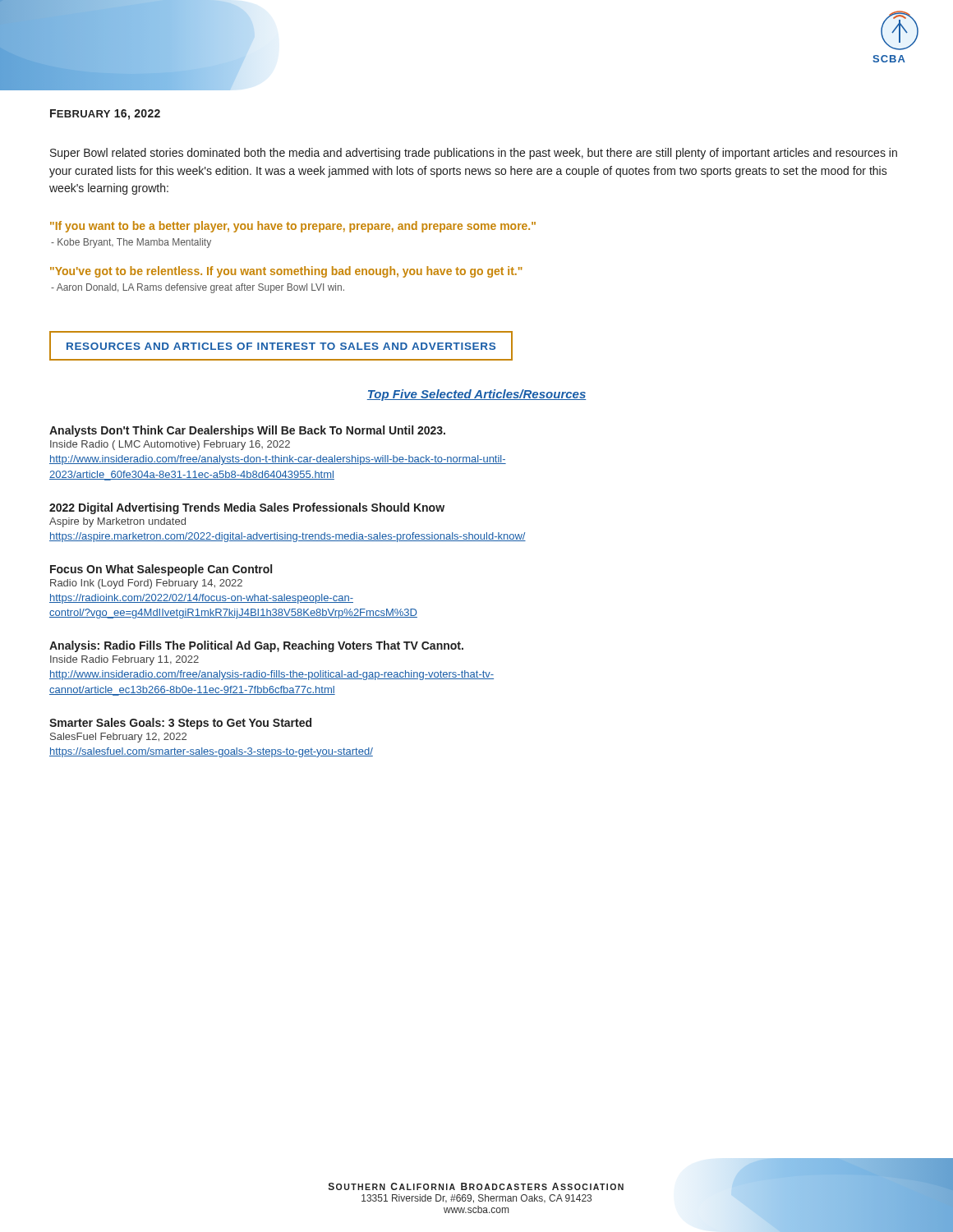This screenshot has width=953, height=1232.
Task: Find the block on this page that starts ""You've got to be relentless. If you"
Action: [476, 278]
